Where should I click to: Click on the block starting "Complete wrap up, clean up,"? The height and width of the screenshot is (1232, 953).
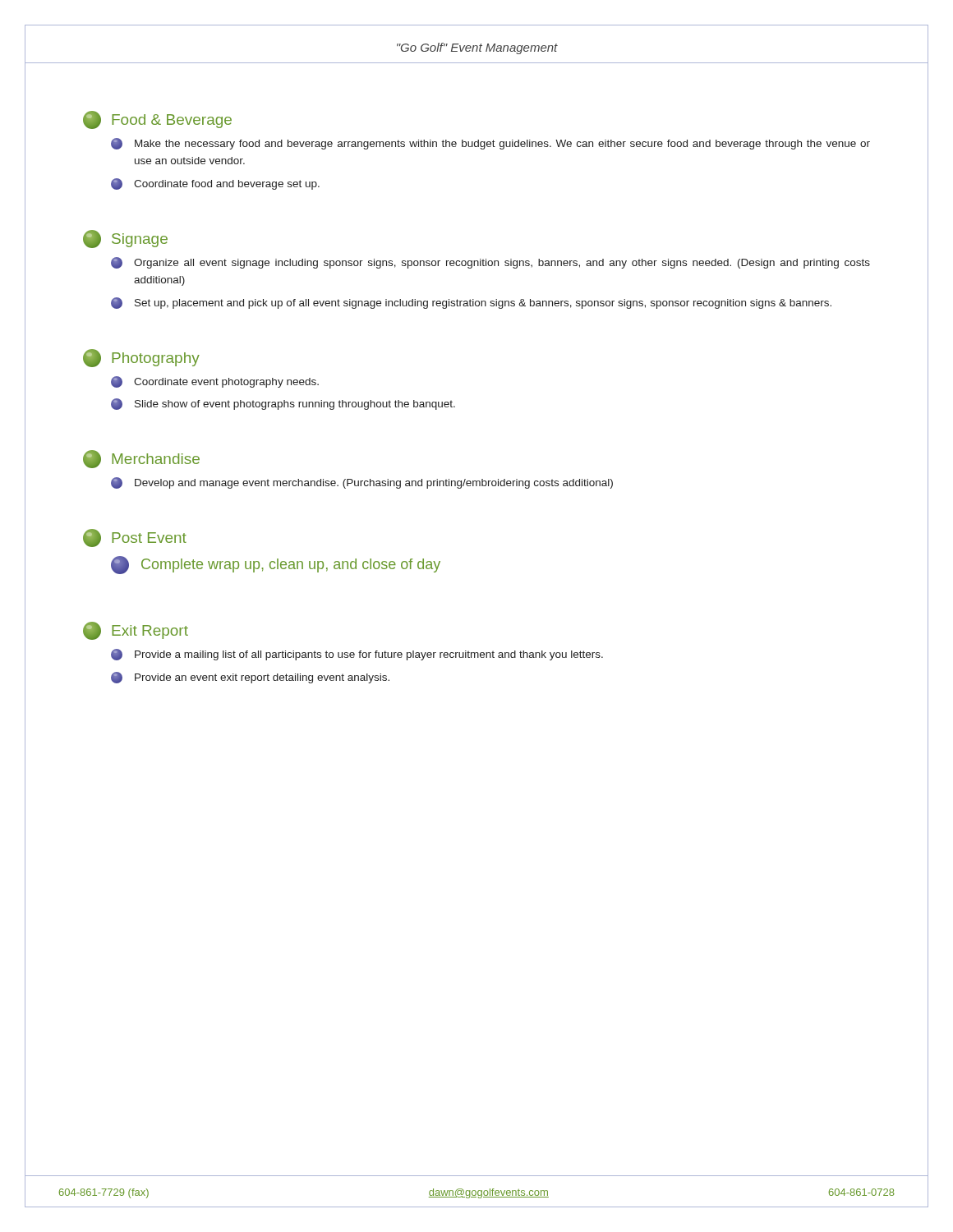[276, 565]
